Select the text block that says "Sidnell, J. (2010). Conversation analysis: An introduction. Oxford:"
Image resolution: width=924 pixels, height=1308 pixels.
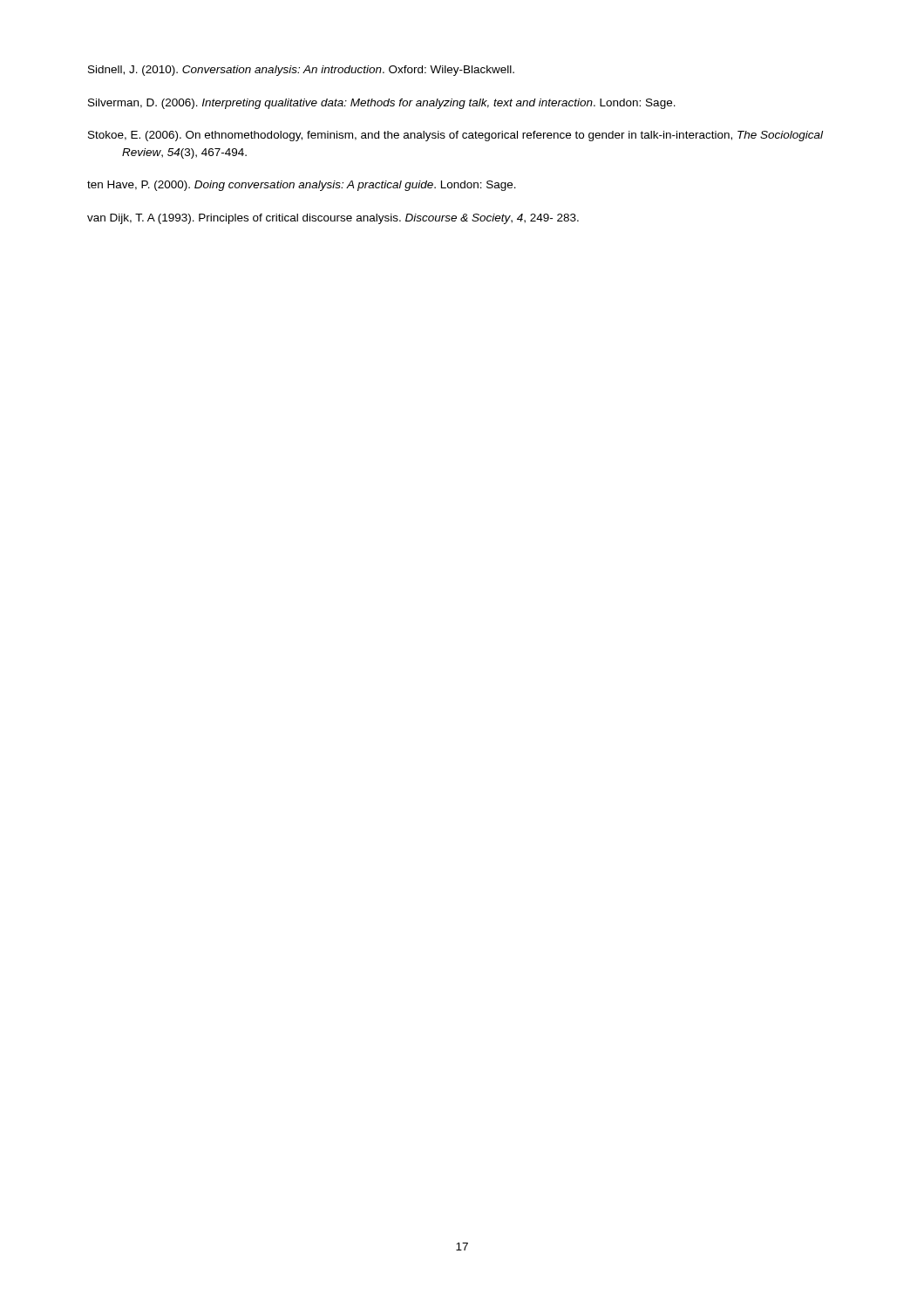click(301, 69)
